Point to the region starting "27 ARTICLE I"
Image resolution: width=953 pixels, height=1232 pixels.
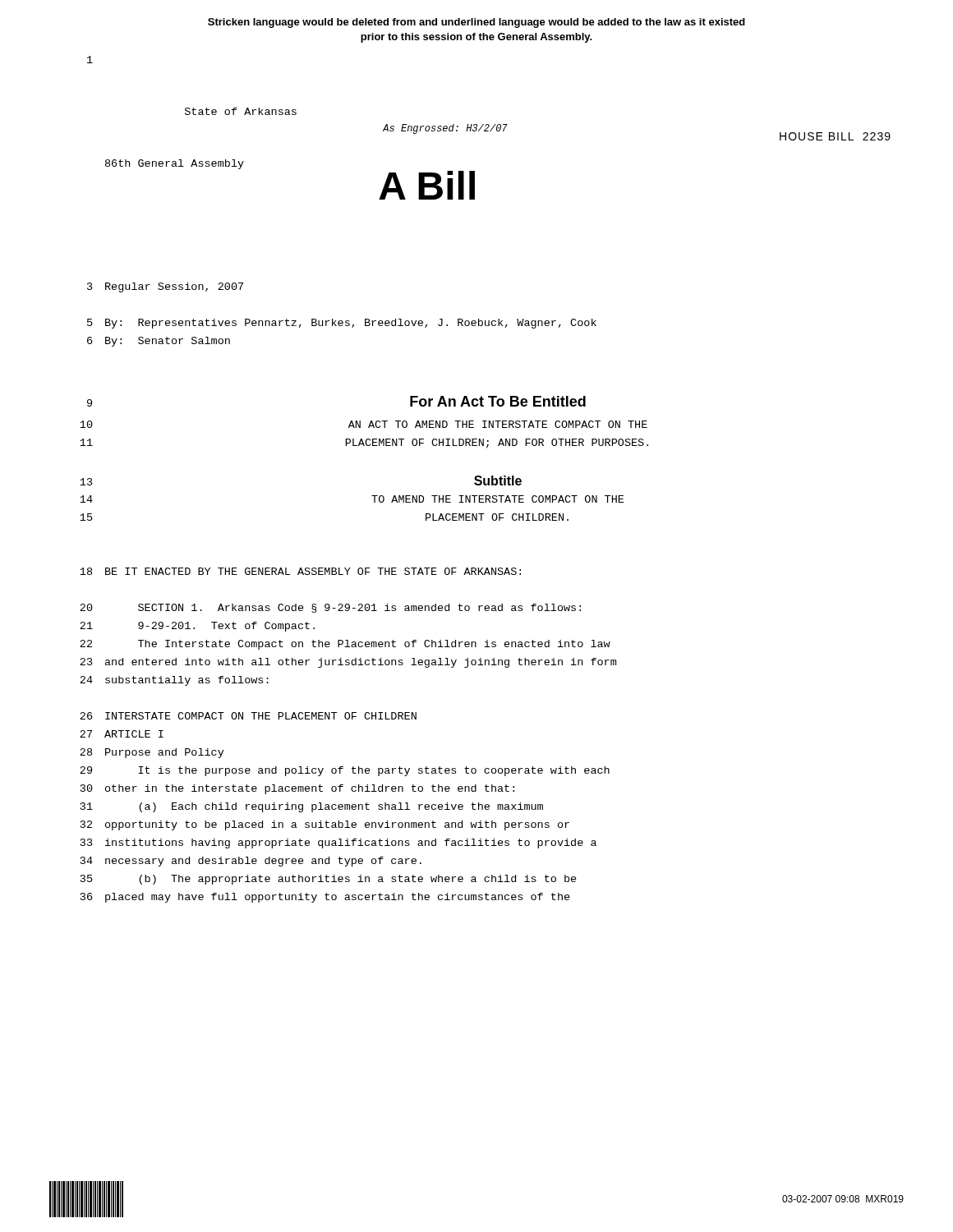click(122, 734)
